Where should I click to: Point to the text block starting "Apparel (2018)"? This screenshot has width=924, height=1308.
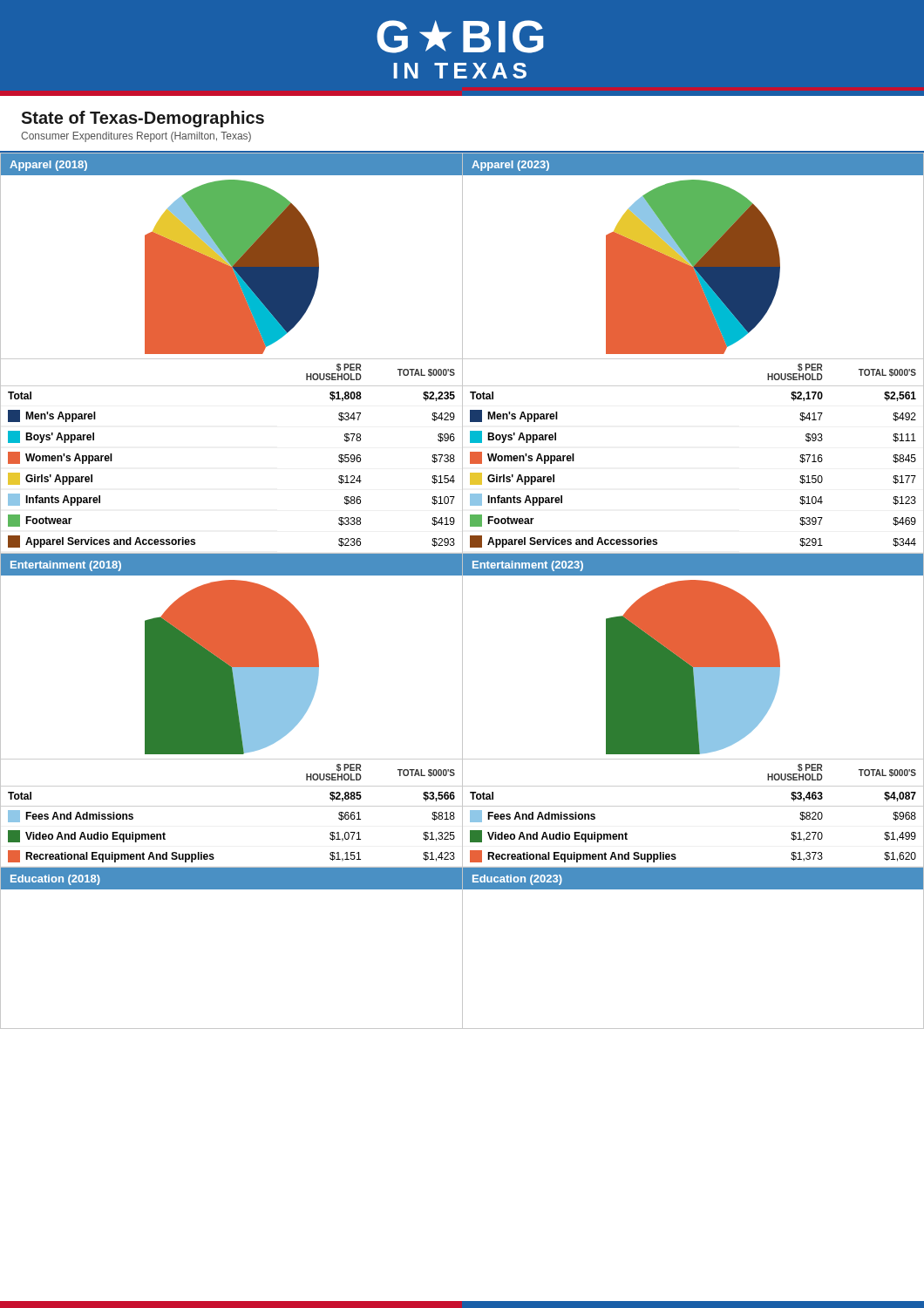click(49, 164)
